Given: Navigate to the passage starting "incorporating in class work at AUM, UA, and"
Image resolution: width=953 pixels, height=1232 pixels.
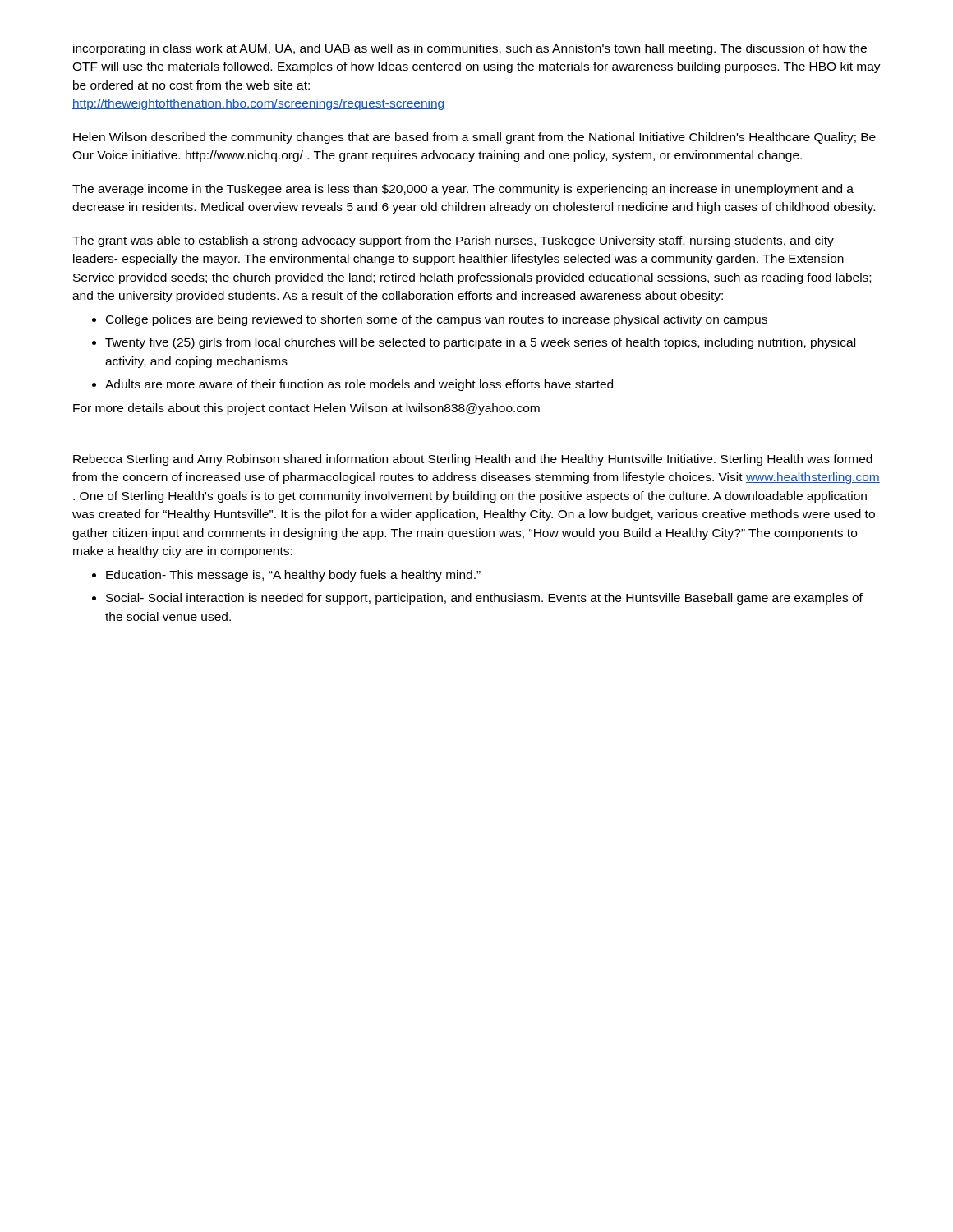Looking at the screenshot, I should point(476,76).
